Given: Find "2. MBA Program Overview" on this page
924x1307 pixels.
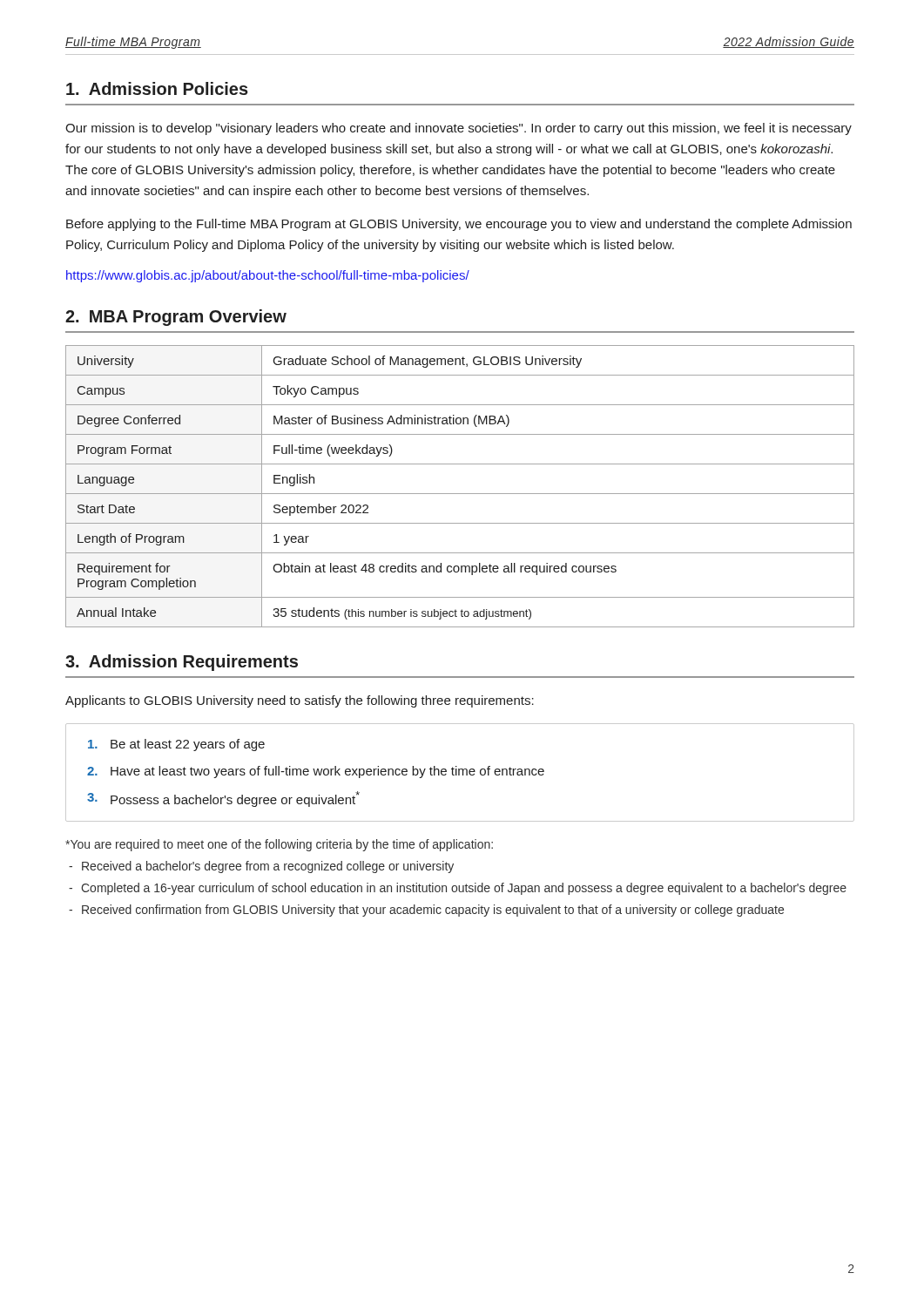Looking at the screenshot, I should click(x=176, y=317).
